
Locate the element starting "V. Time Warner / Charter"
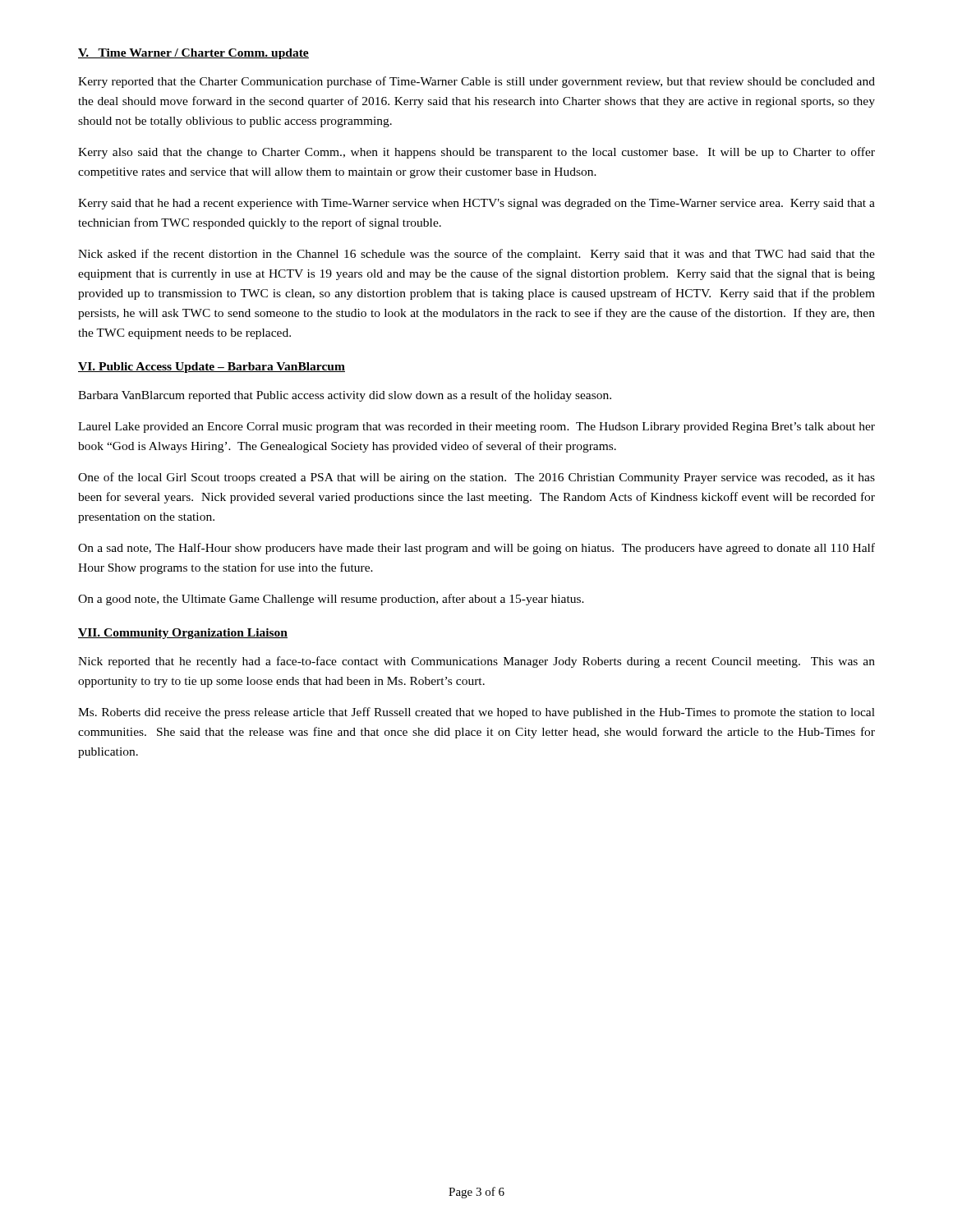tap(193, 52)
